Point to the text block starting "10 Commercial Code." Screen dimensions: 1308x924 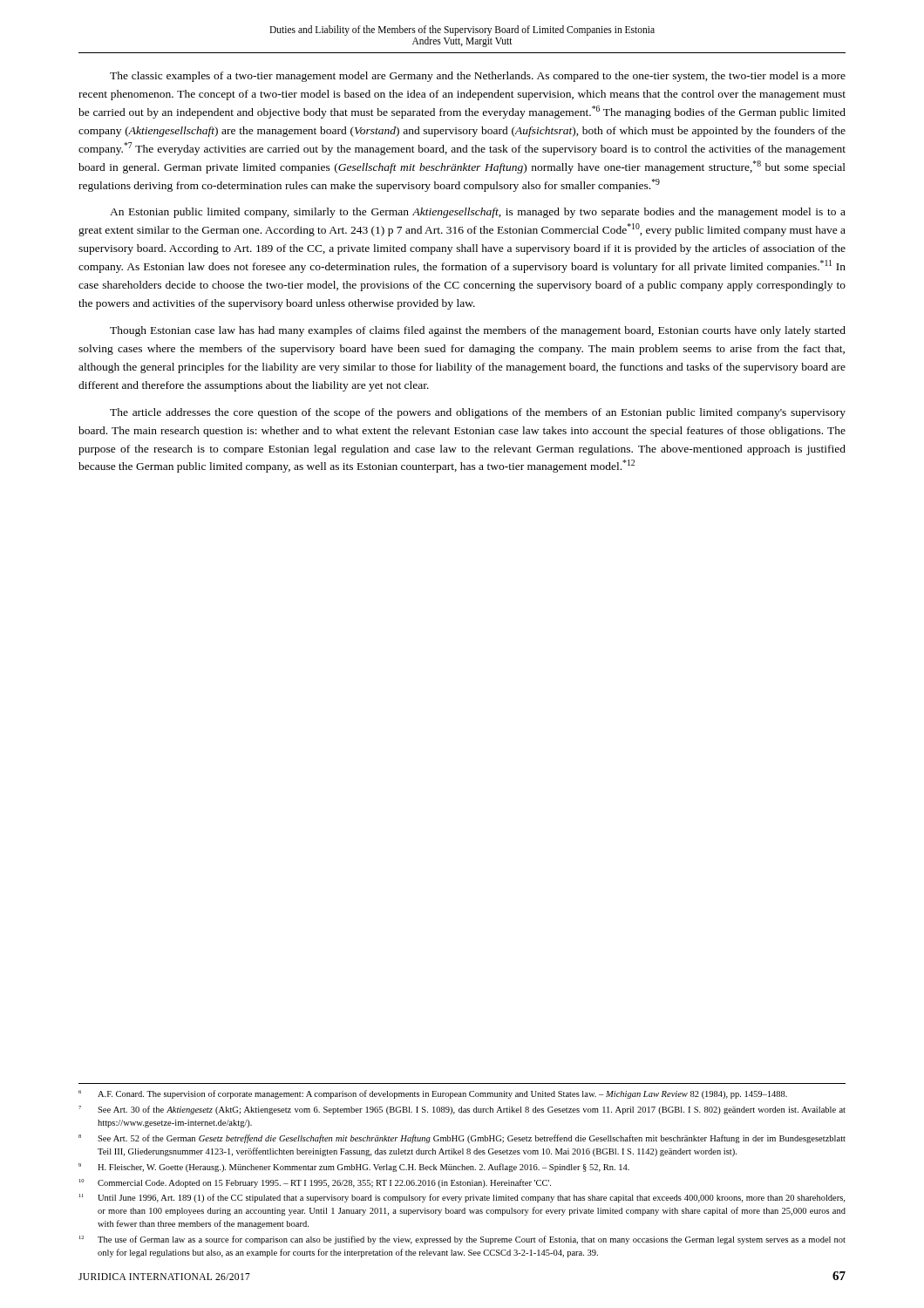462,1183
